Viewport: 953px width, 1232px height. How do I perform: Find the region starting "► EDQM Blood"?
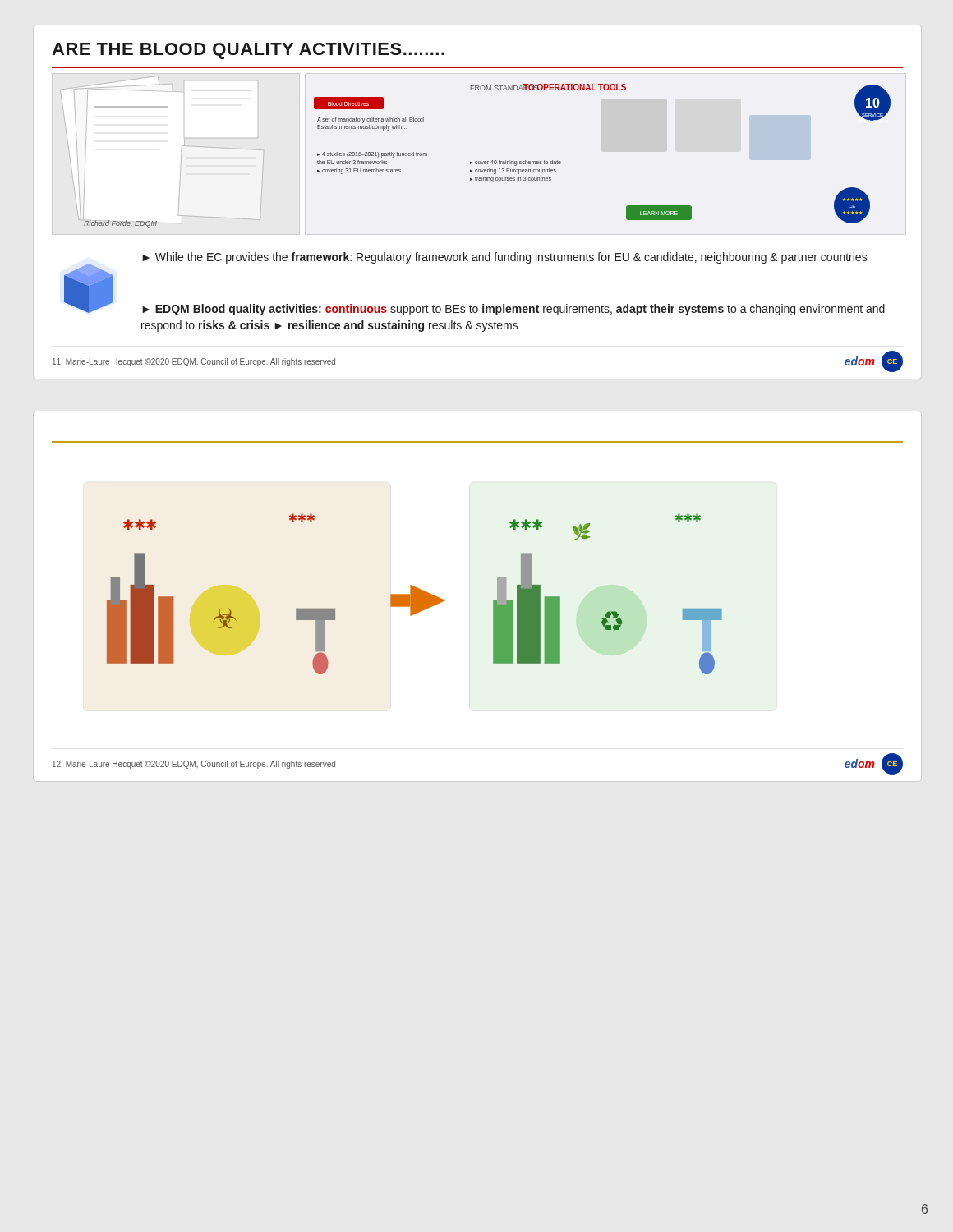(513, 317)
